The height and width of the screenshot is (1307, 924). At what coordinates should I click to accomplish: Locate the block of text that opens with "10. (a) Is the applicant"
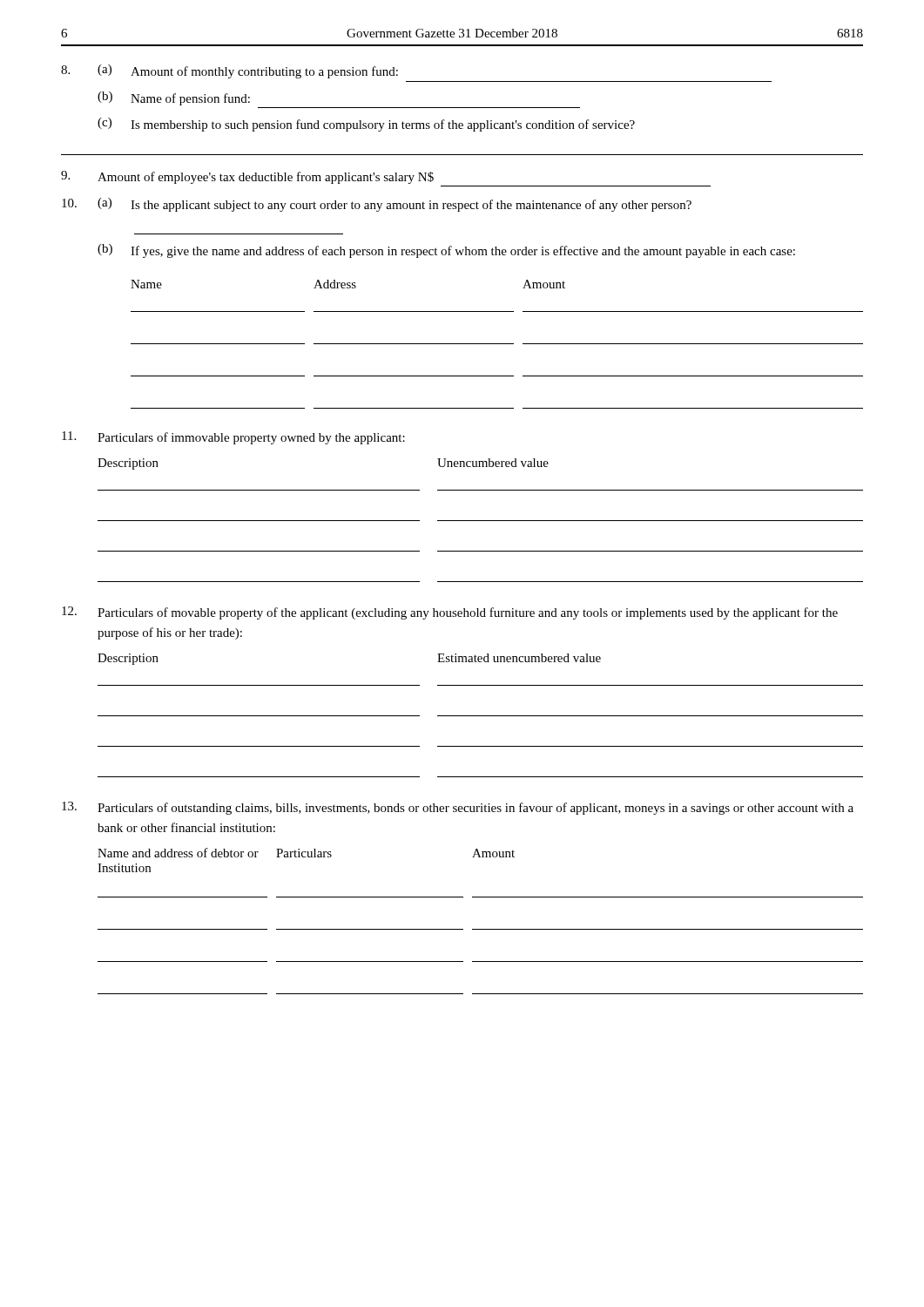[377, 205]
